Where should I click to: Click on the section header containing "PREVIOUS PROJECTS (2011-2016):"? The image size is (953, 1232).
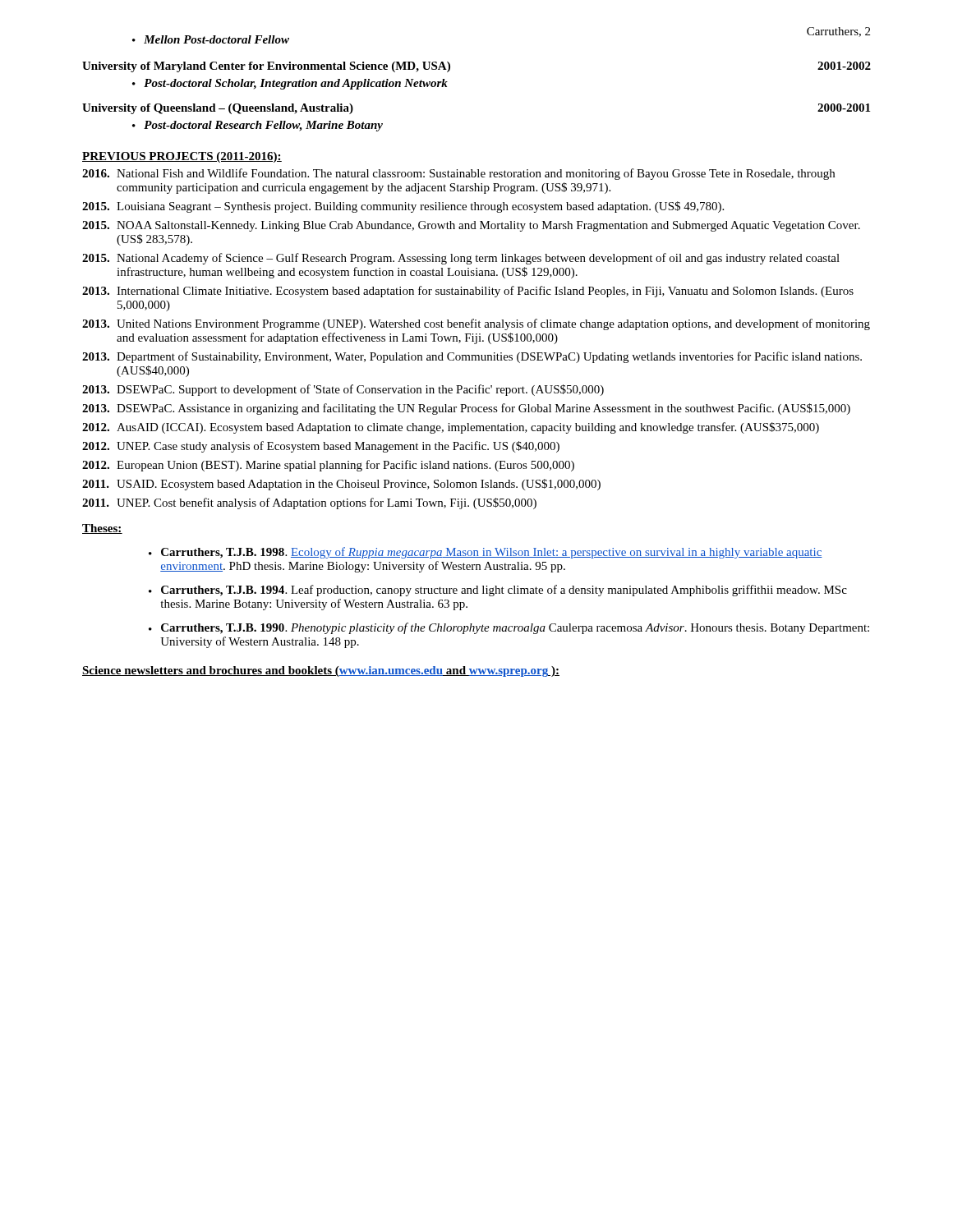(182, 156)
